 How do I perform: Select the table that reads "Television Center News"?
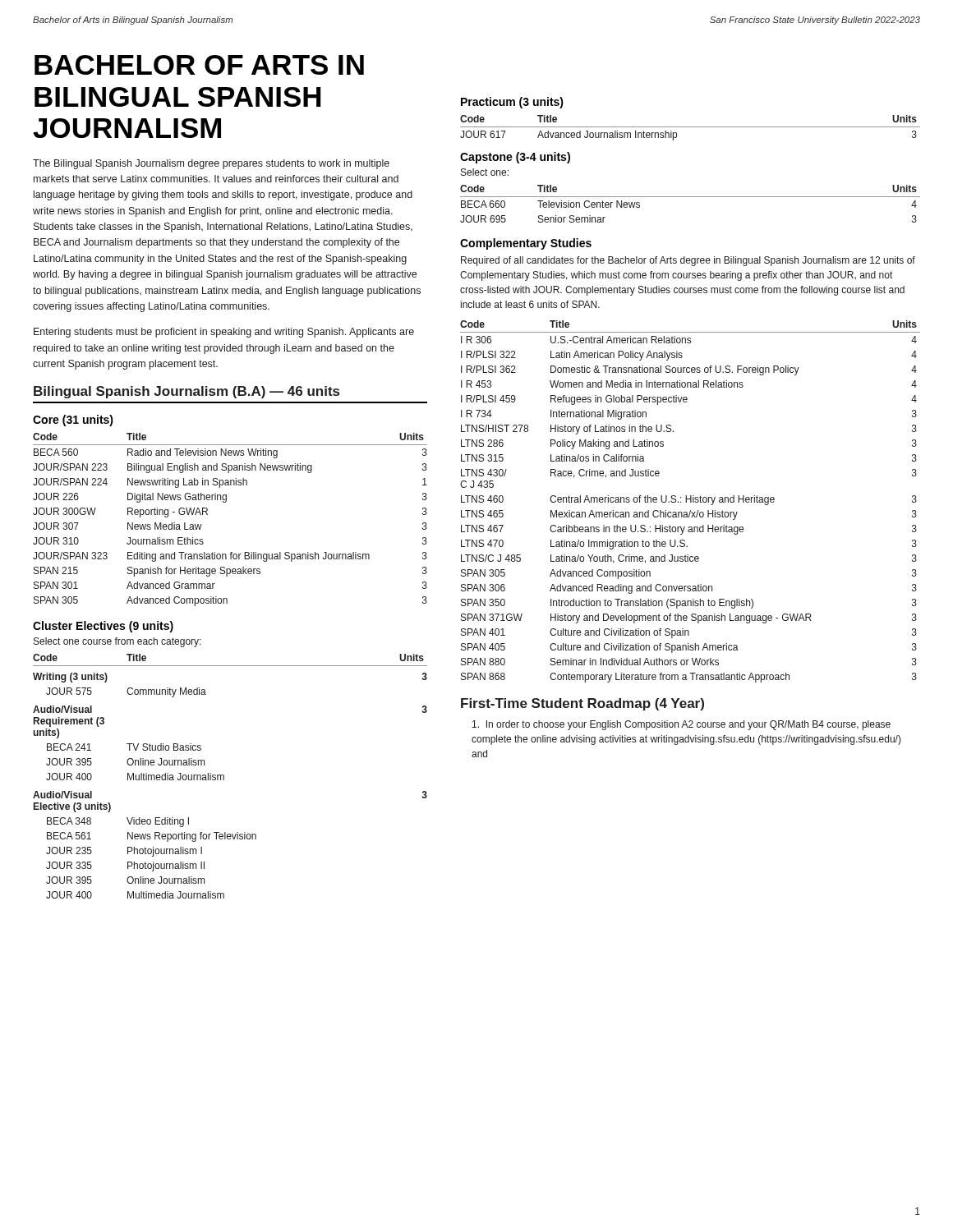(690, 204)
